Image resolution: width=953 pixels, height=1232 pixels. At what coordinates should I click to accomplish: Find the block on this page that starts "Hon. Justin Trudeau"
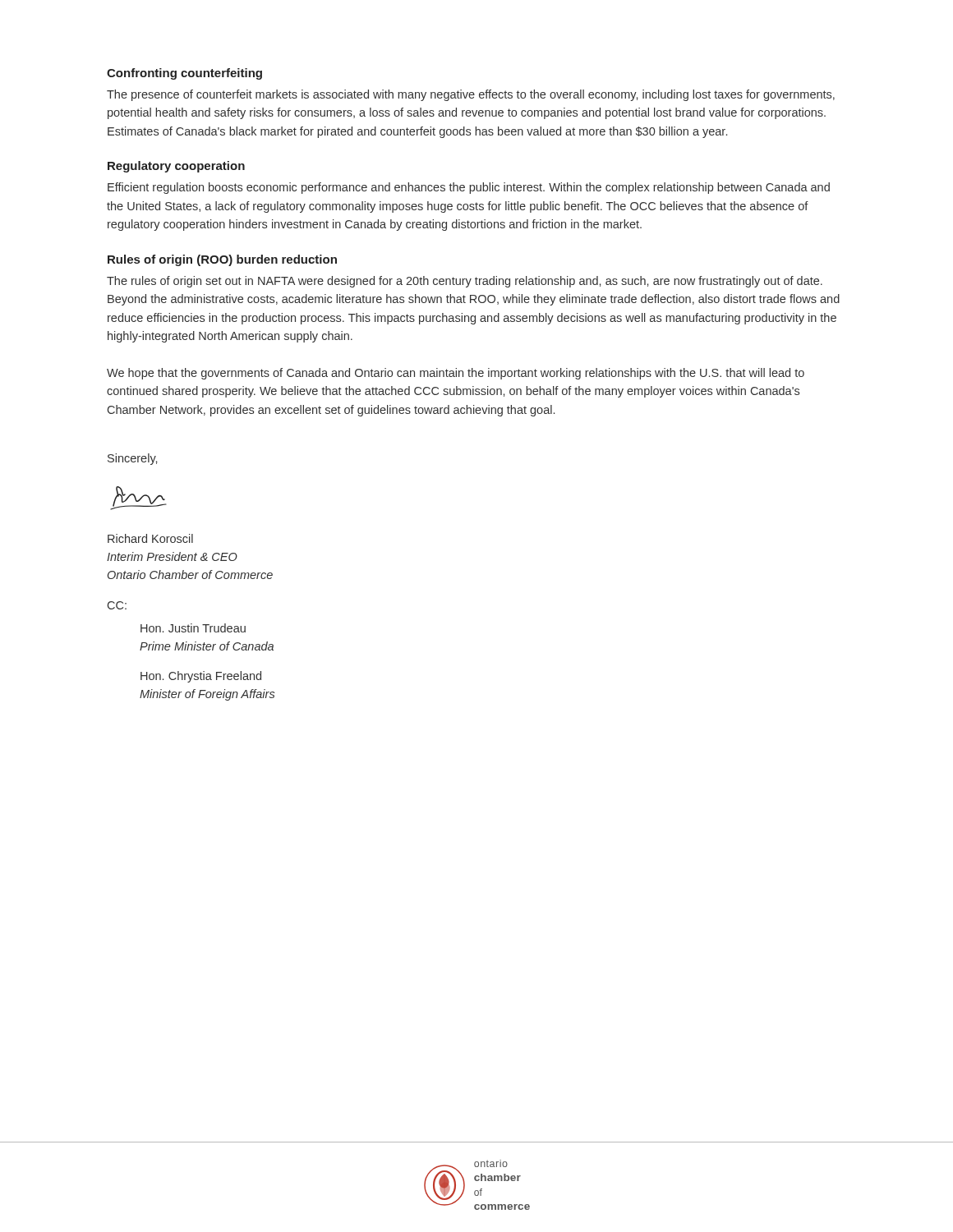pyautogui.click(x=207, y=638)
